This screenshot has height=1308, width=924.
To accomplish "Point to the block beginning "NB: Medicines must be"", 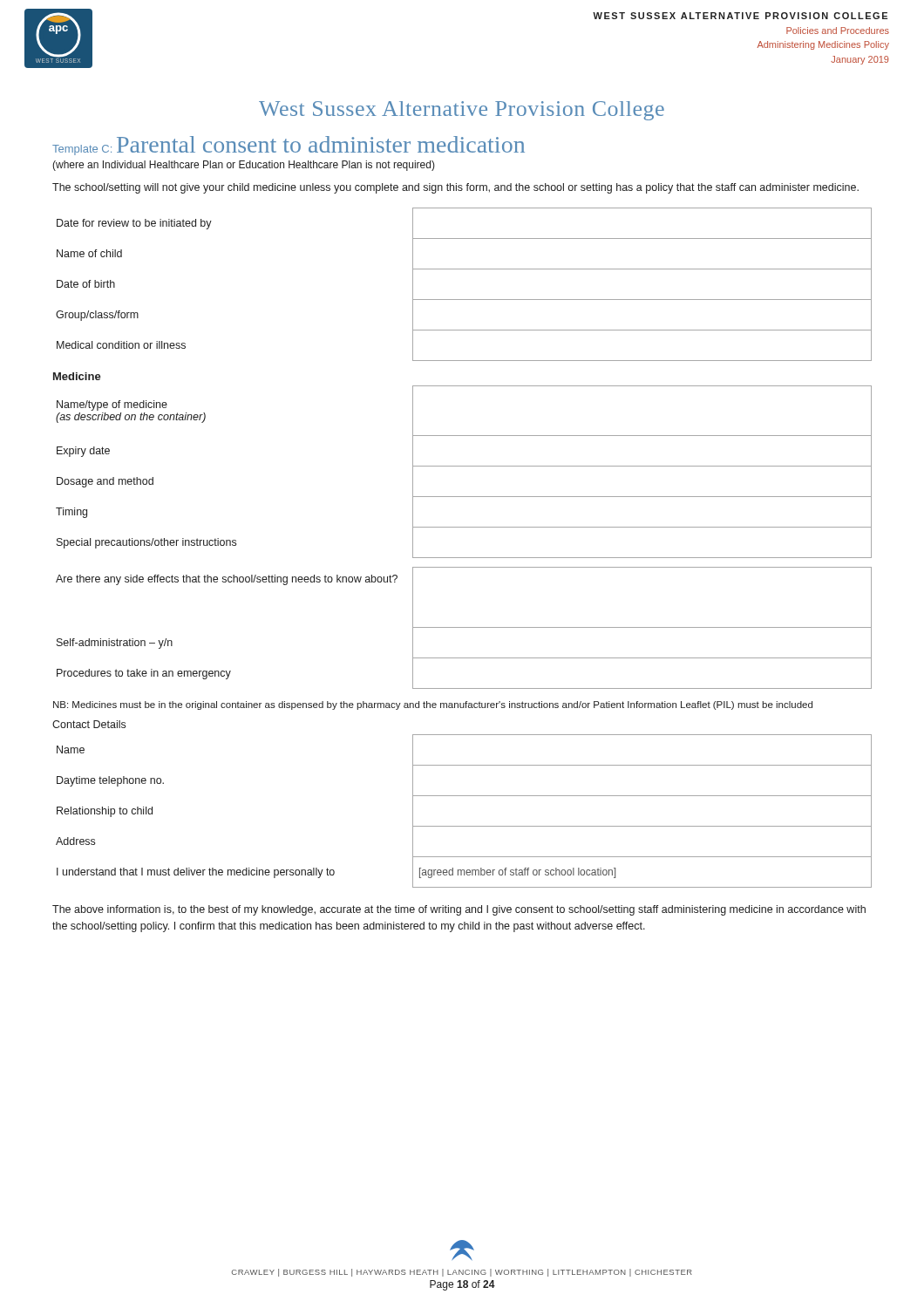I will [x=433, y=705].
